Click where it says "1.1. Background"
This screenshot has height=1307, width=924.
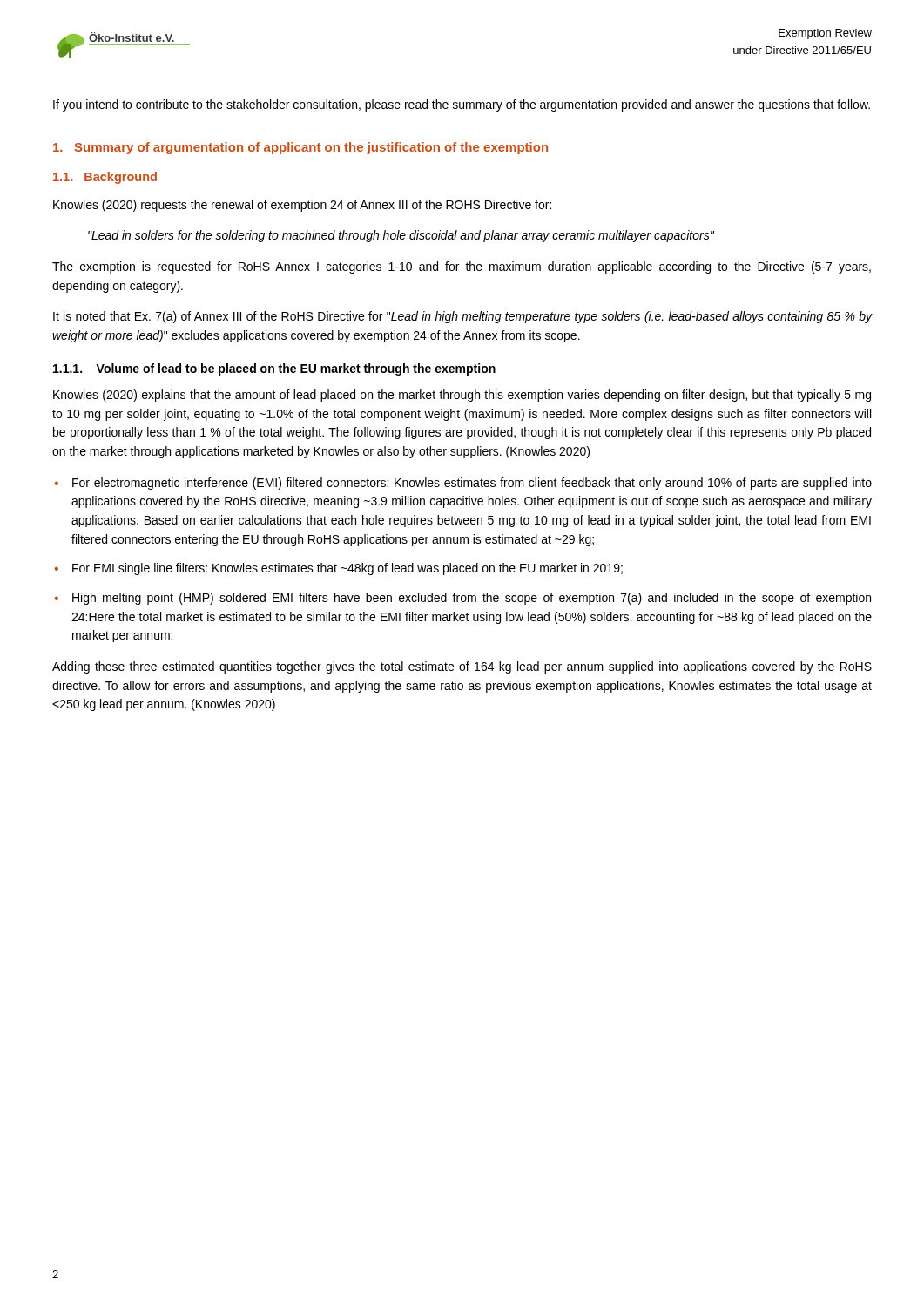(105, 177)
